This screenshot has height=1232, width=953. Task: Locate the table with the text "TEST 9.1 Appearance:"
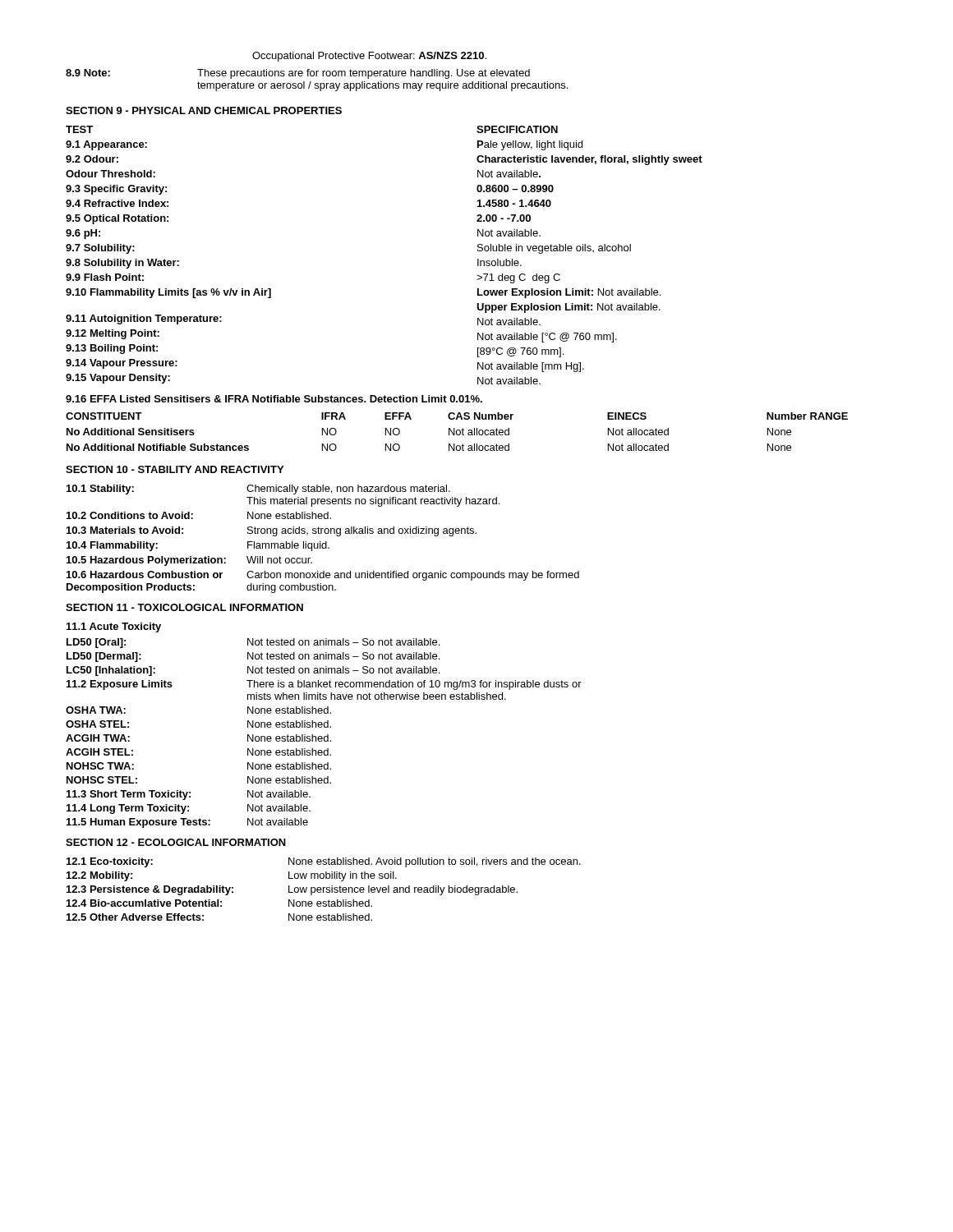coord(476,256)
